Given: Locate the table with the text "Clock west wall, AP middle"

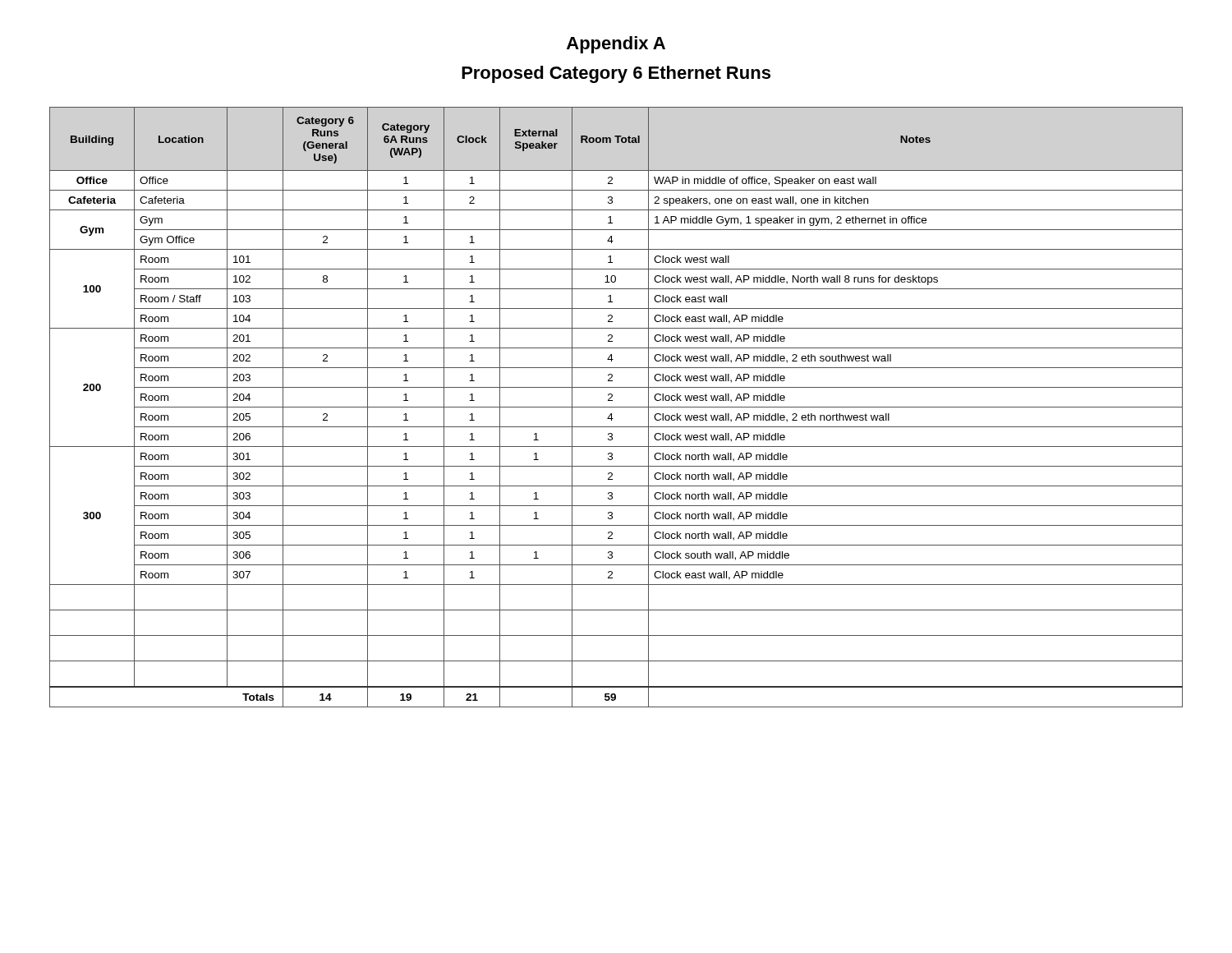Looking at the screenshot, I should 616,407.
